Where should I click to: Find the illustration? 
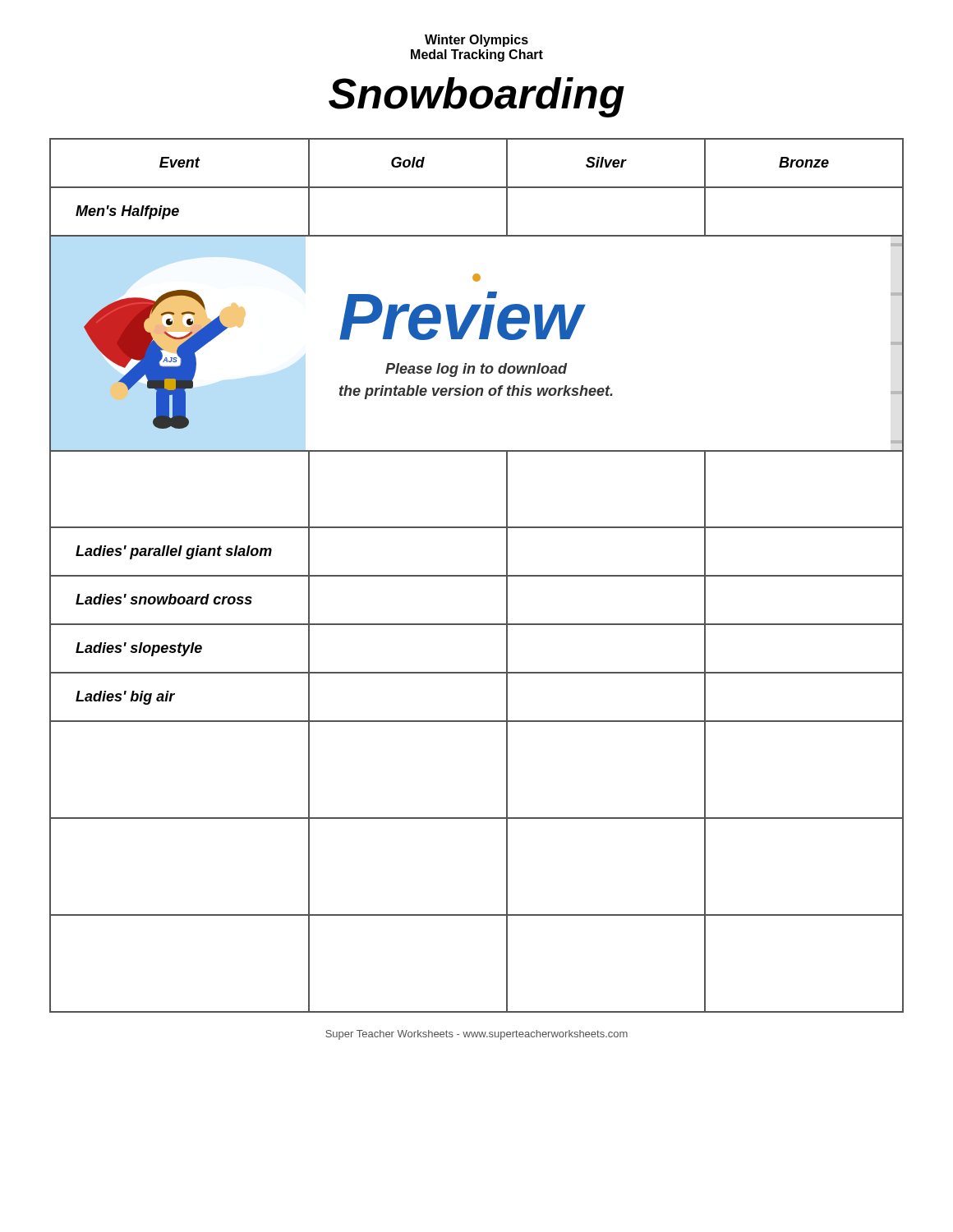point(476,343)
